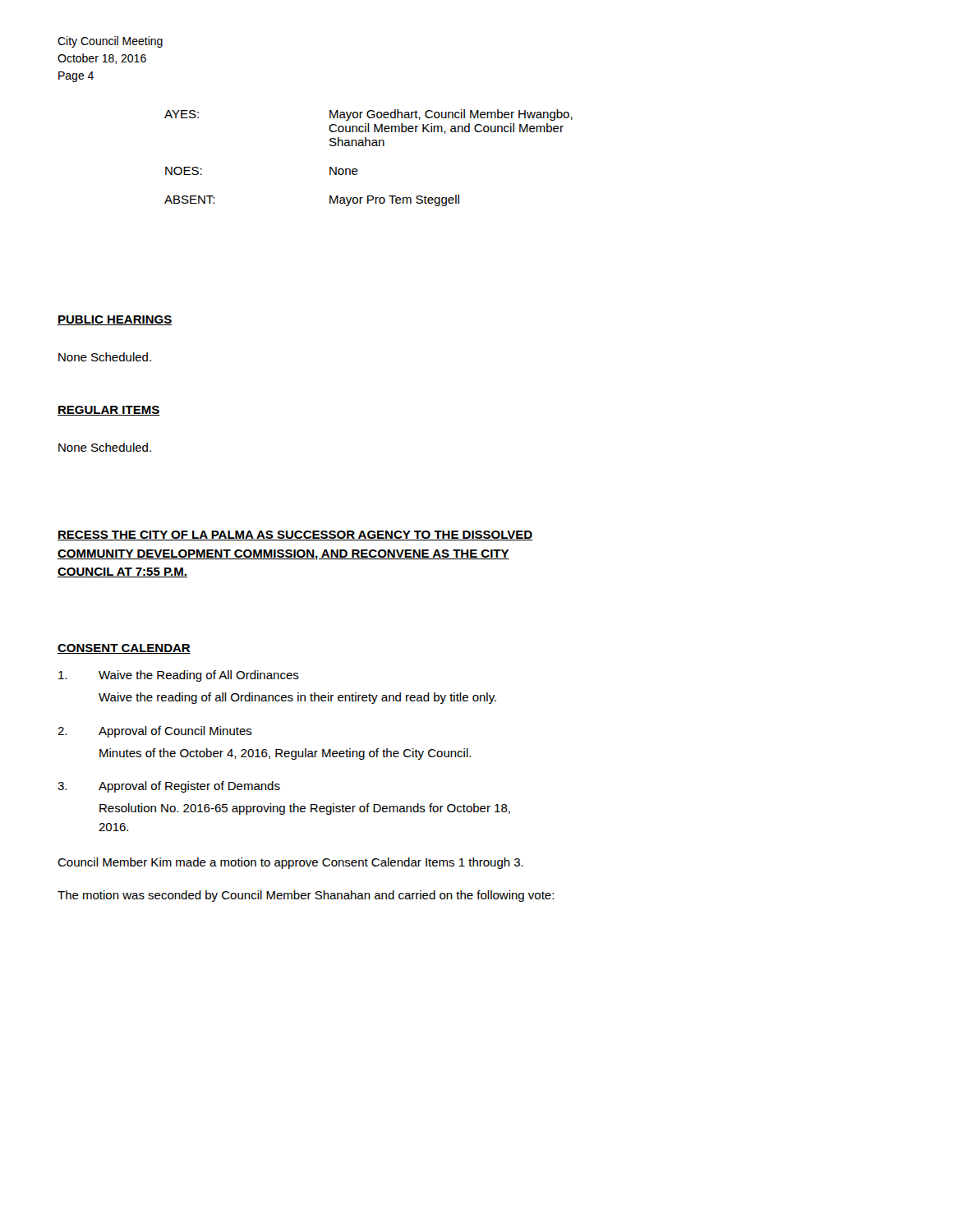
Task: Find the block starting "CONSENT CALENDAR"
Action: click(x=124, y=649)
